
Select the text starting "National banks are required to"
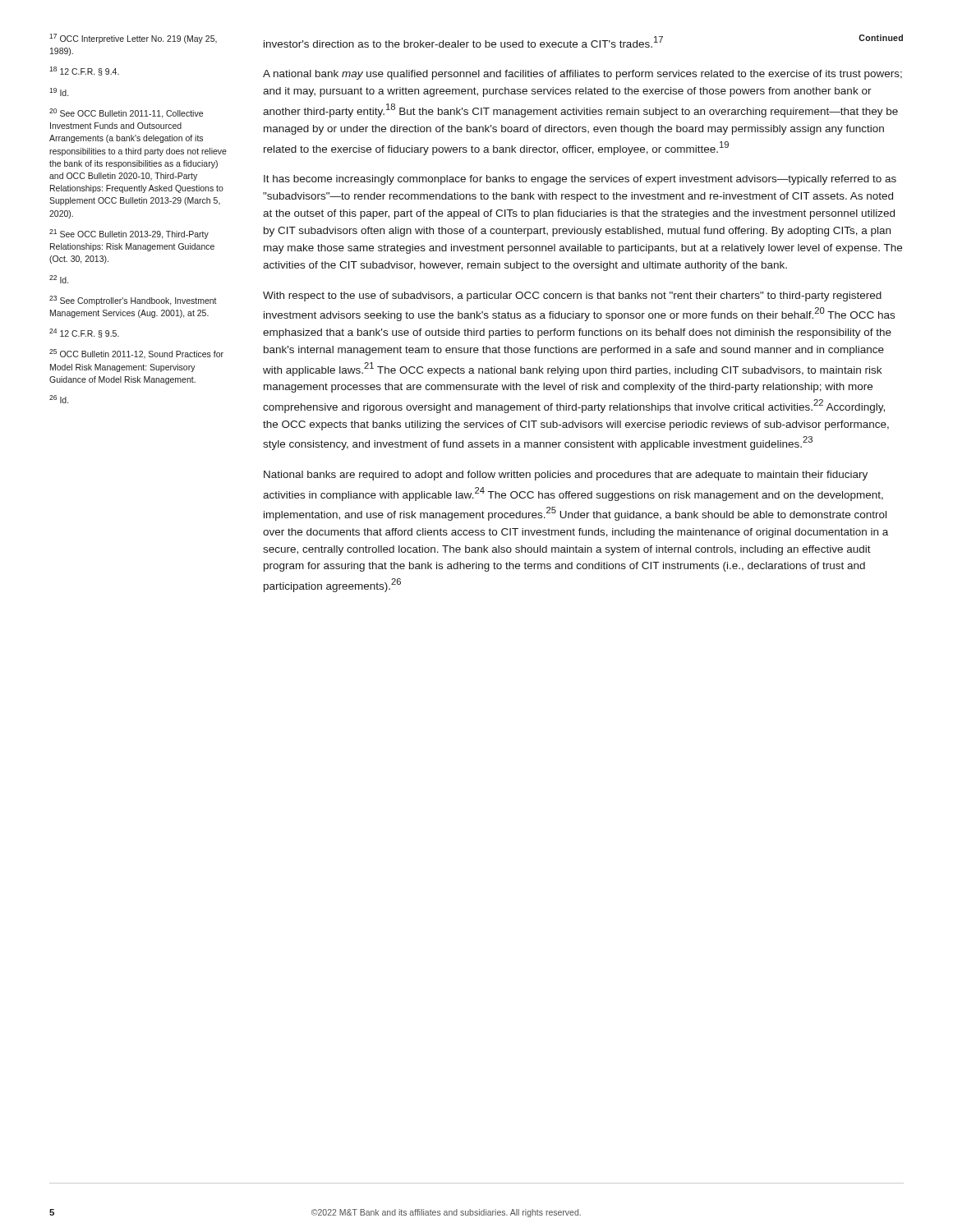tap(583, 531)
